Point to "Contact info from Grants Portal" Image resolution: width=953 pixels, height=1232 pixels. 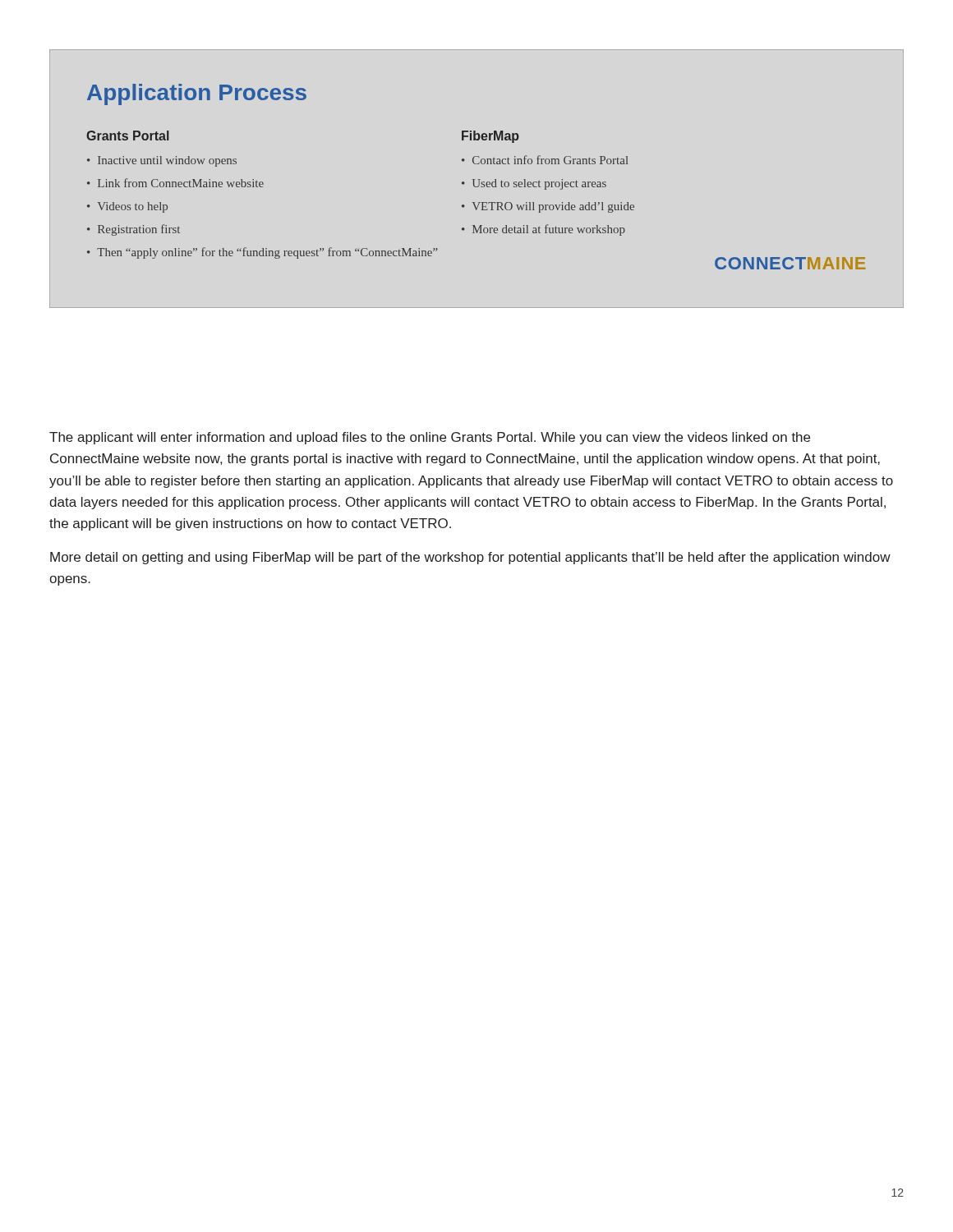pos(550,160)
